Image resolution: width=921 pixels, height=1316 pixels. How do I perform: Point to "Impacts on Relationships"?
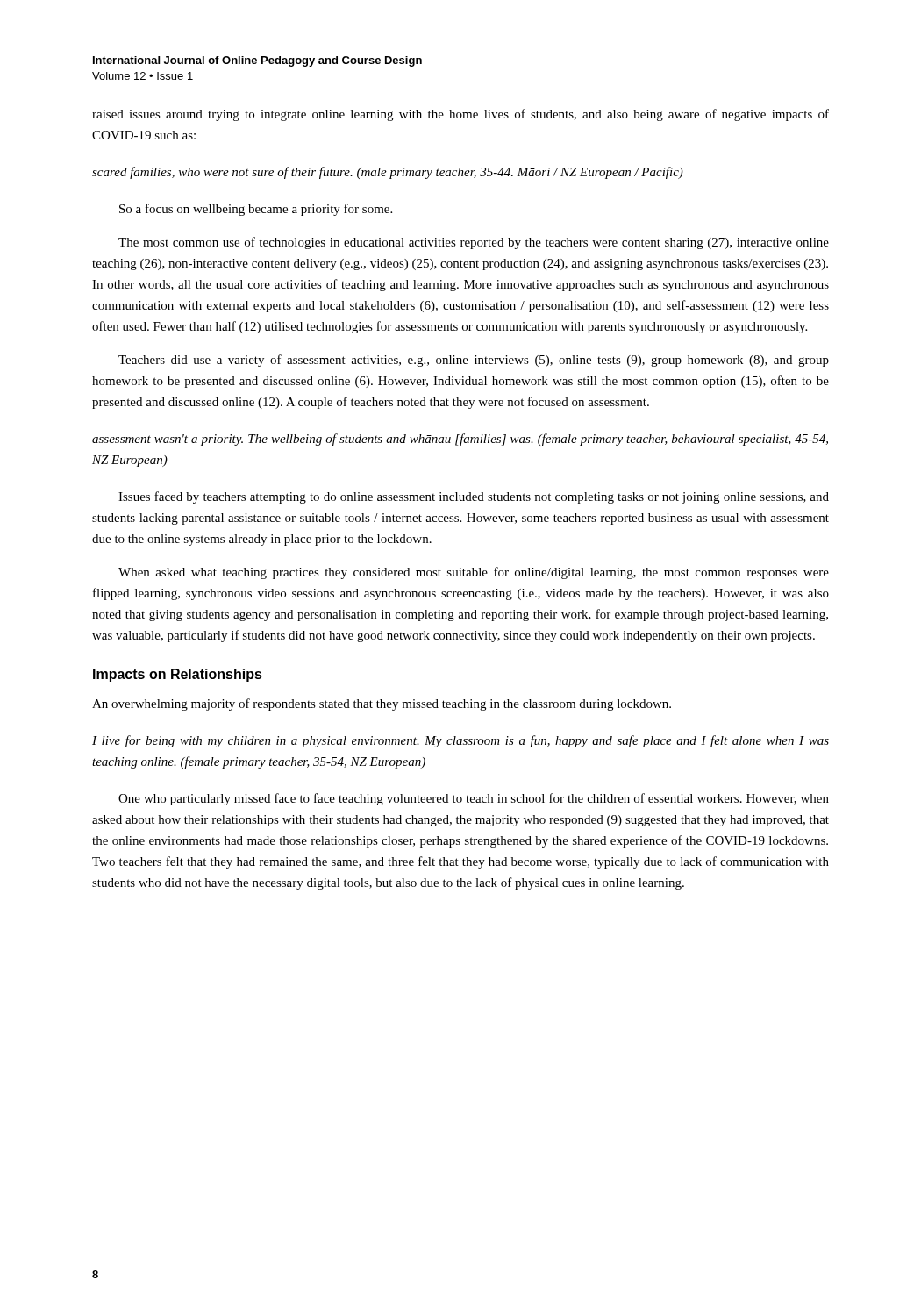tap(177, 675)
